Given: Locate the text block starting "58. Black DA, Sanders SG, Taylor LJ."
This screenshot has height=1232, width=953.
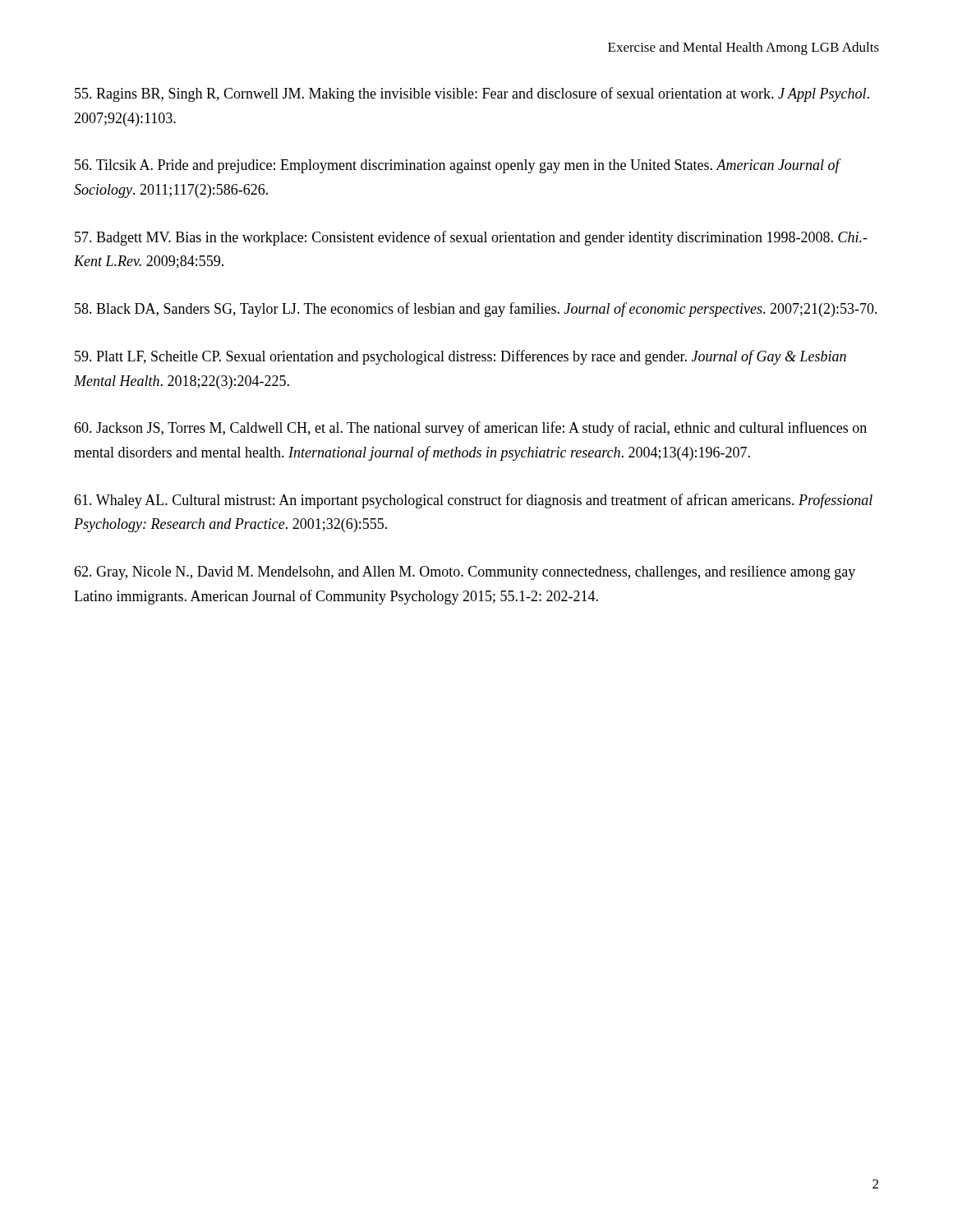Looking at the screenshot, I should [x=476, y=309].
